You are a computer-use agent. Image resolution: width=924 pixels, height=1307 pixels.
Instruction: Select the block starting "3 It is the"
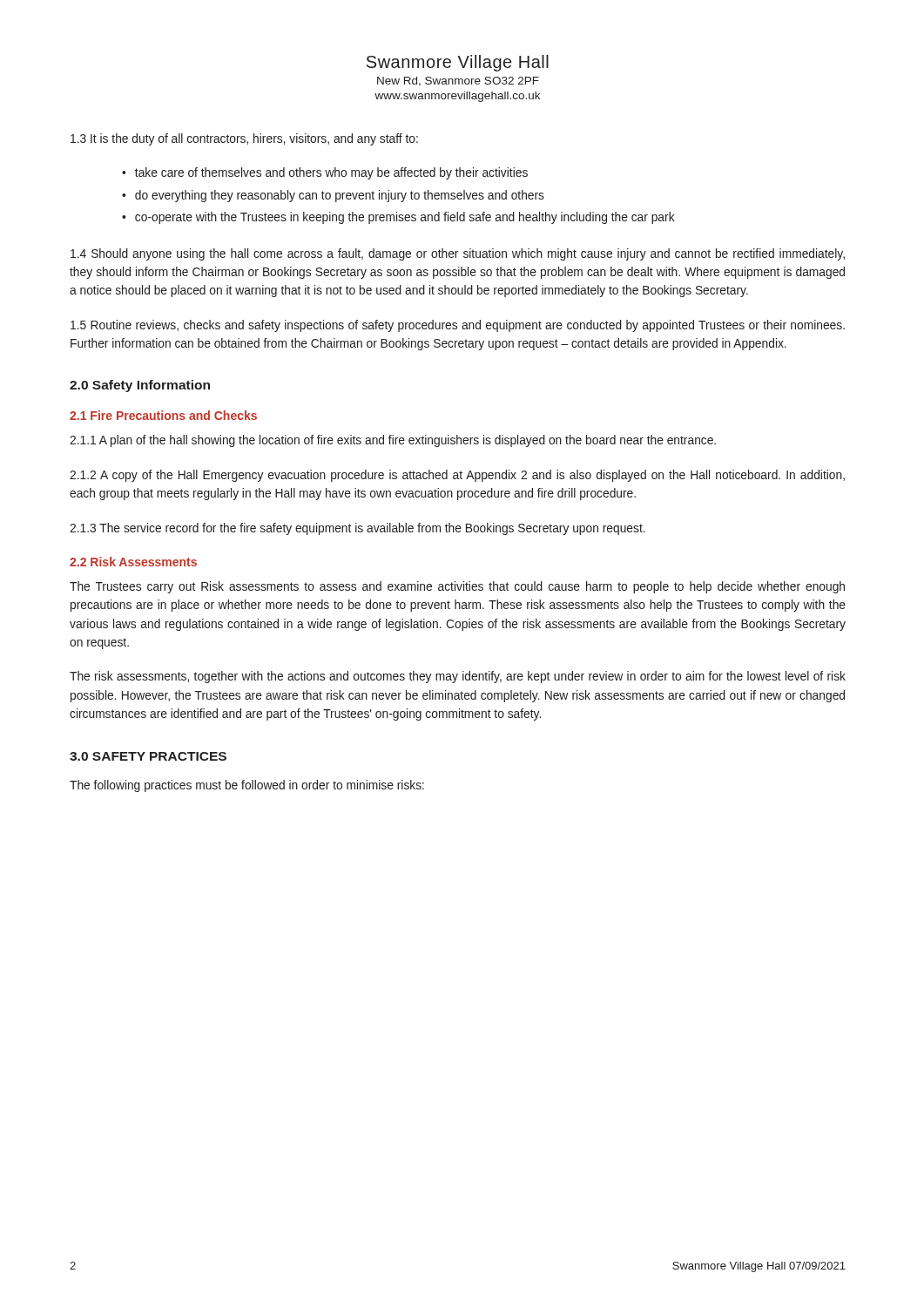(x=244, y=139)
